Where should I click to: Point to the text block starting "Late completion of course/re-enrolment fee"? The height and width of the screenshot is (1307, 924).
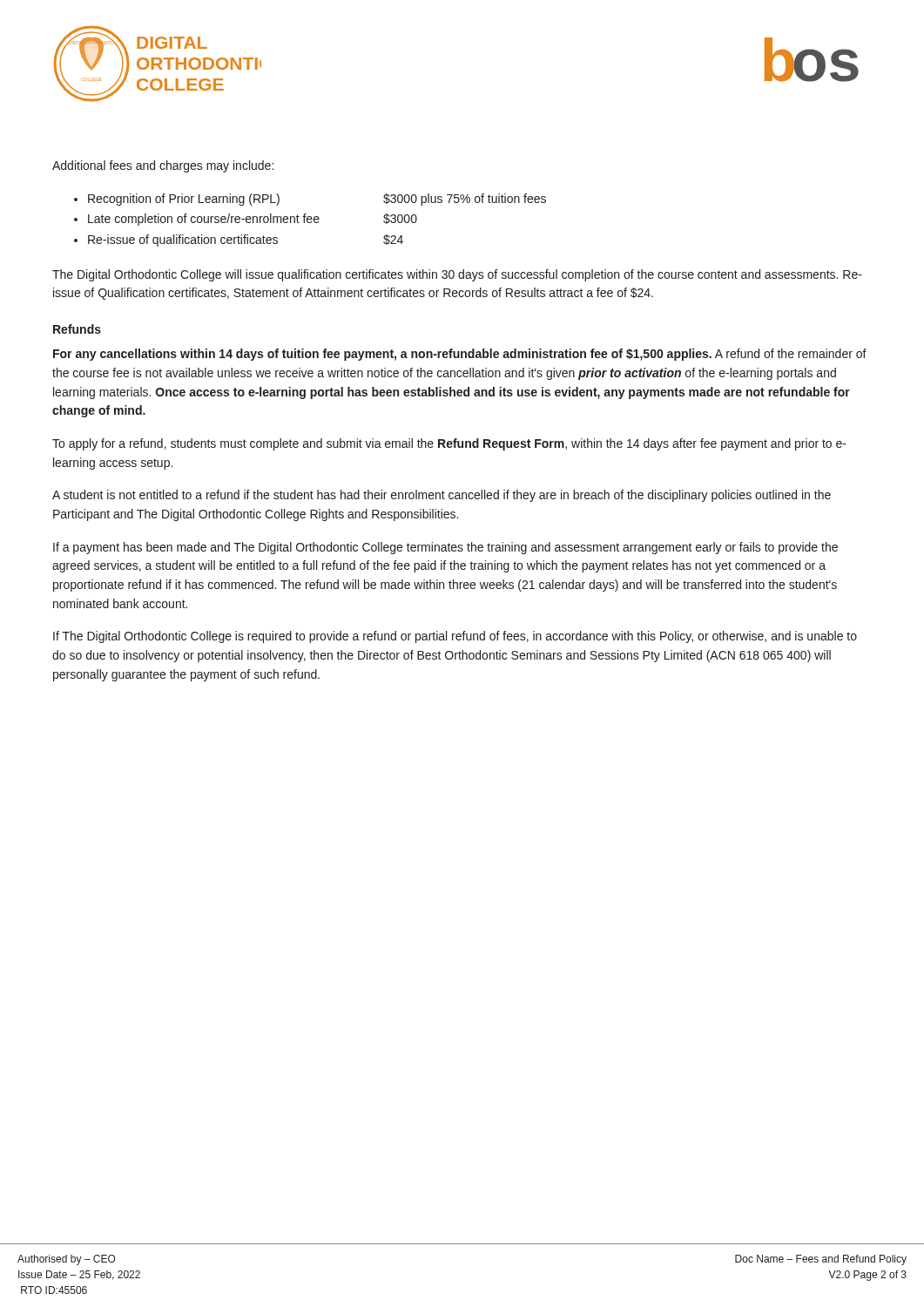click(x=203, y=219)
